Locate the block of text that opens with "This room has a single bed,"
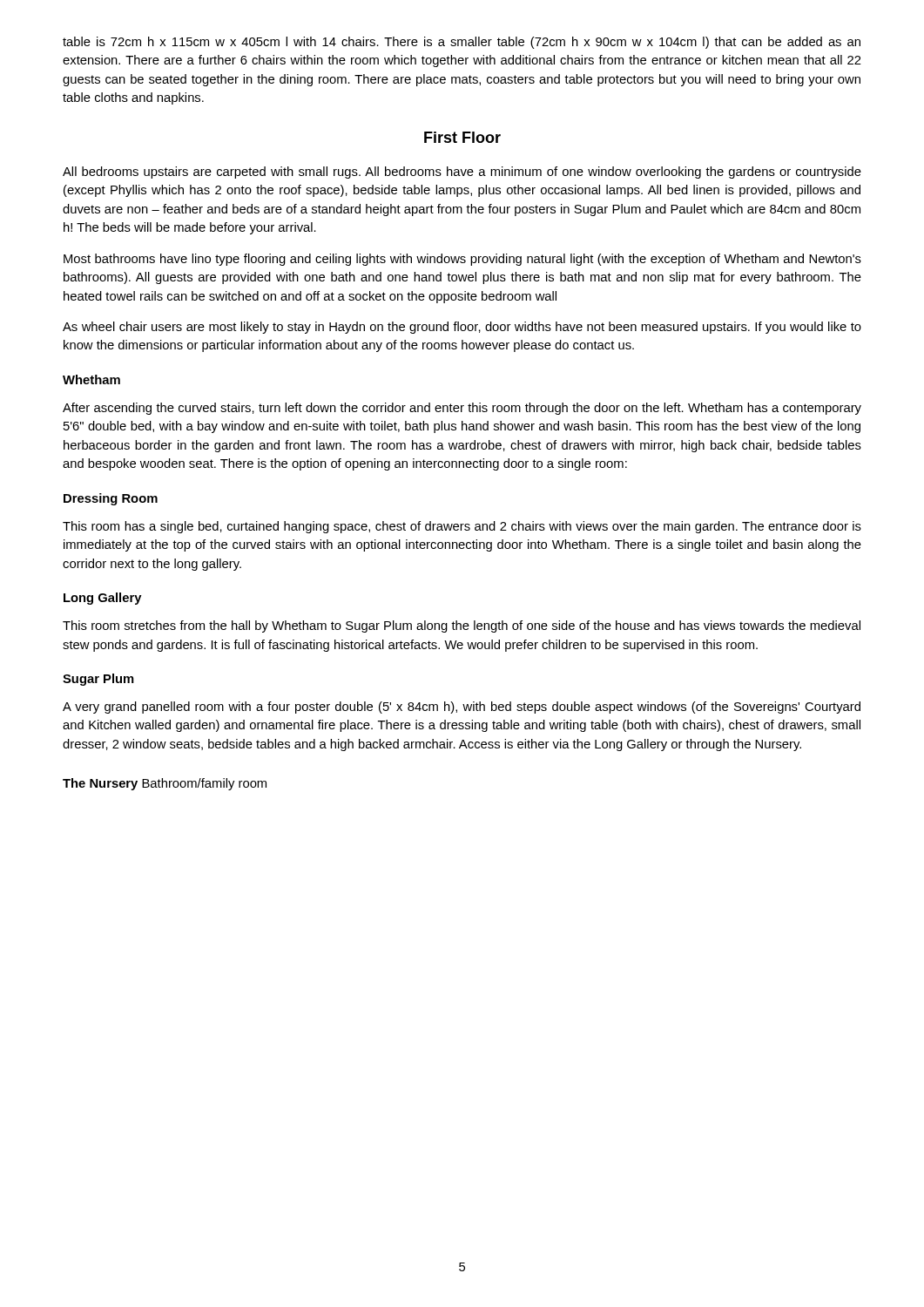Screen dimensions: 1307x924 click(x=462, y=545)
